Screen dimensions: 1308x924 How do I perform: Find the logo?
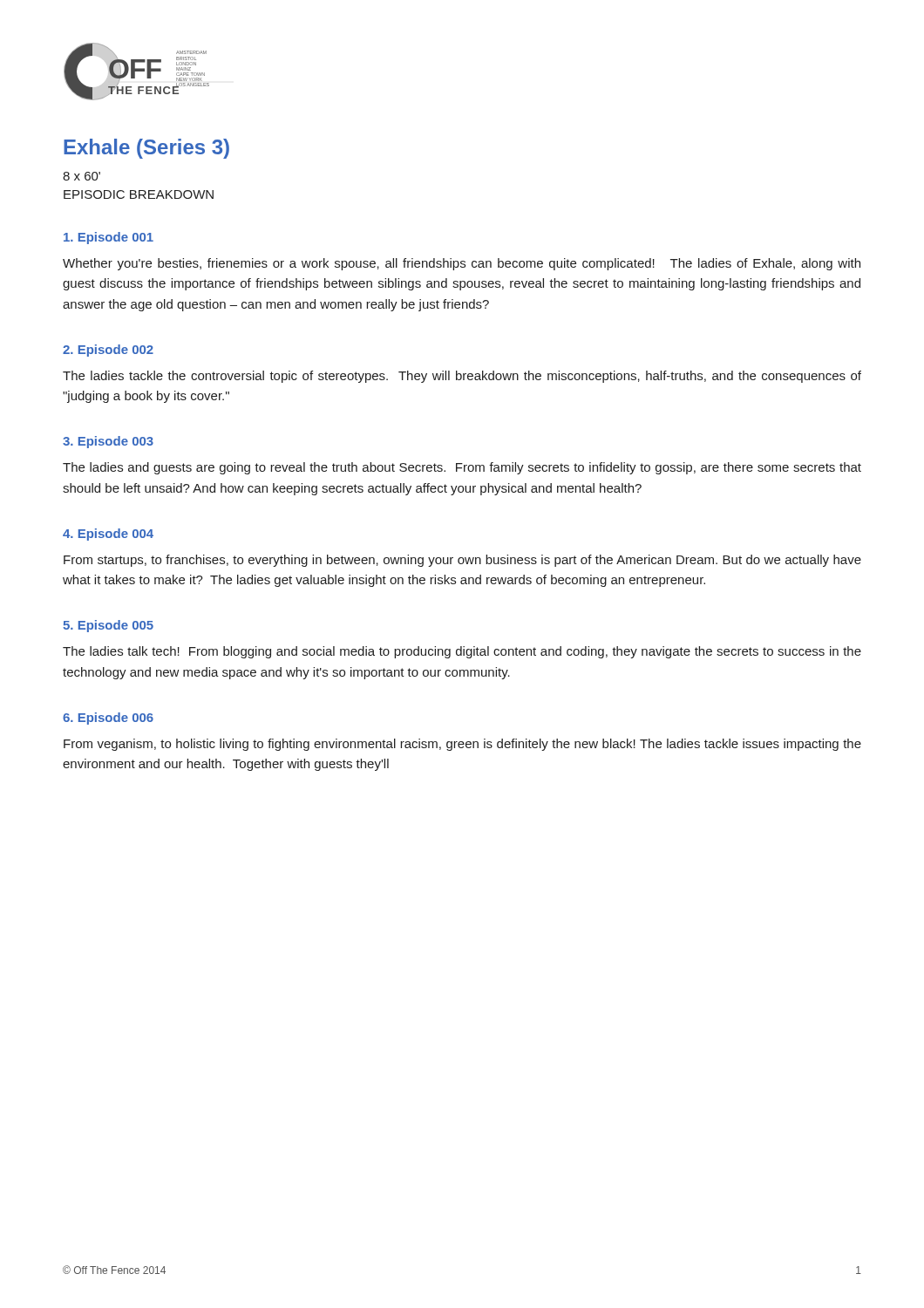coord(462,73)
